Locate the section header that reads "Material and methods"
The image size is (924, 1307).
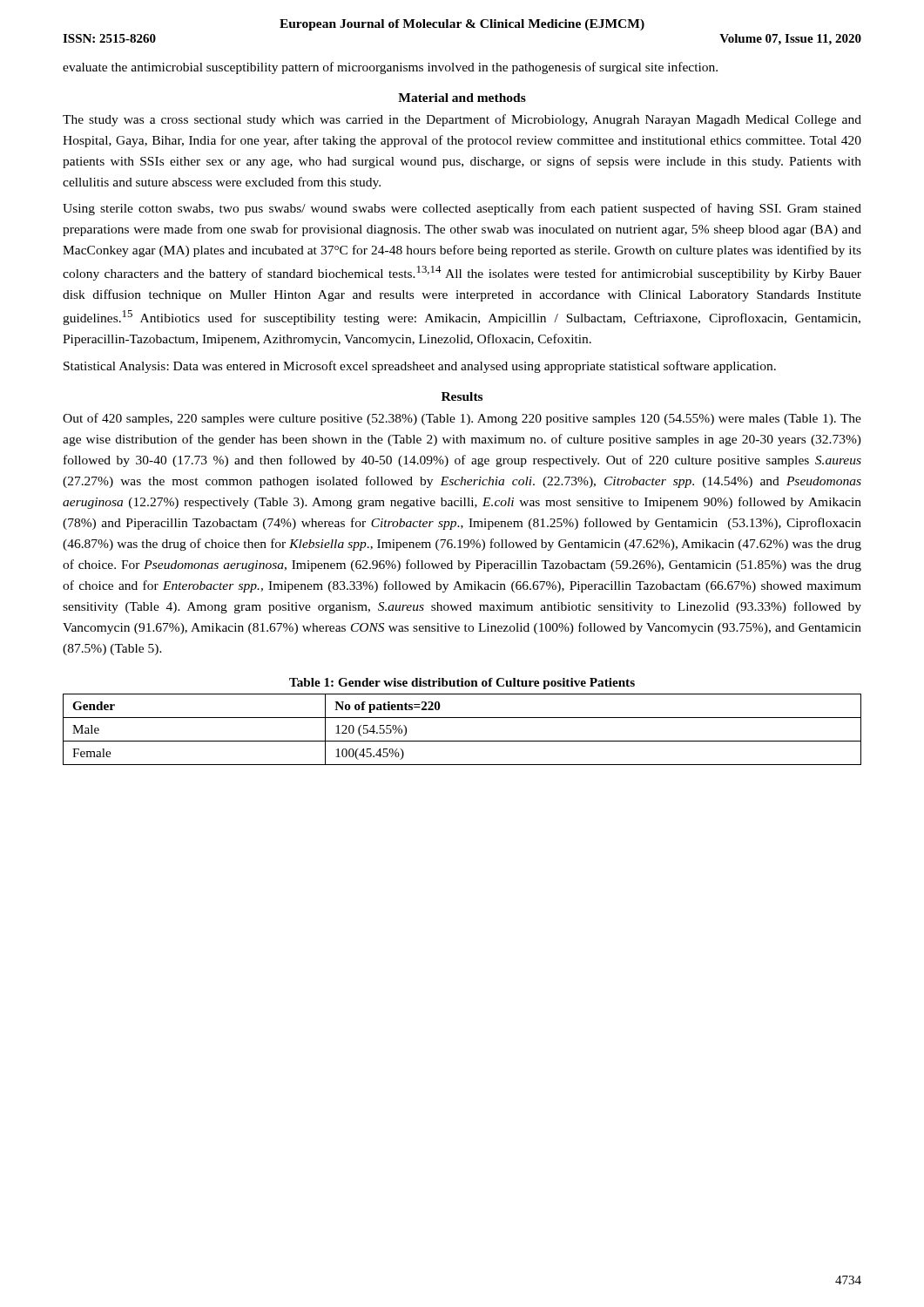point(462,97)
